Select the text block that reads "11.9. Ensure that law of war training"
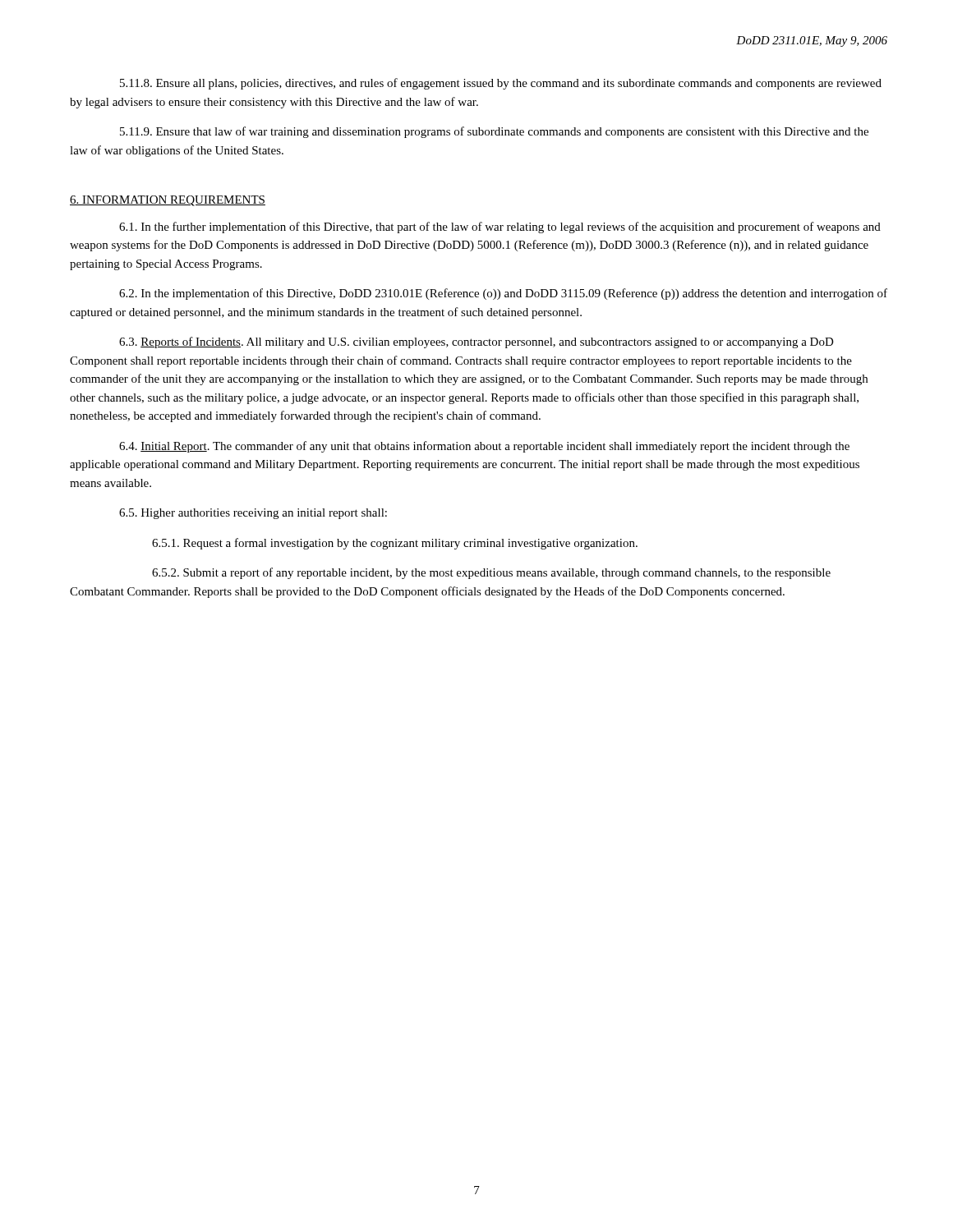Image resolution: width=953 pixels, height=1232 pixels. pos(479,141)
